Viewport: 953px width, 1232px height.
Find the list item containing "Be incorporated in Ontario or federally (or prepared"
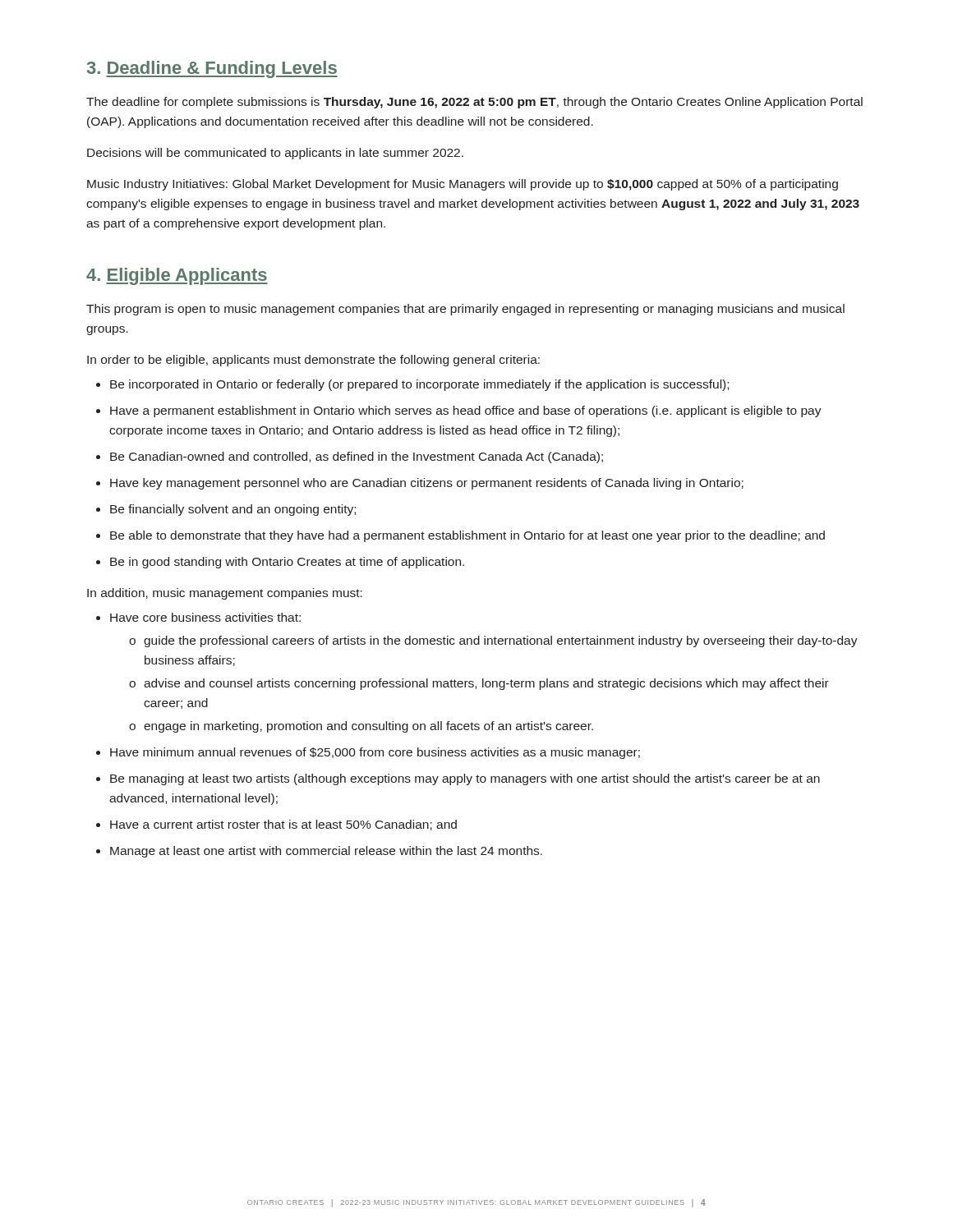pyautogui.click(x=476, y=473)
